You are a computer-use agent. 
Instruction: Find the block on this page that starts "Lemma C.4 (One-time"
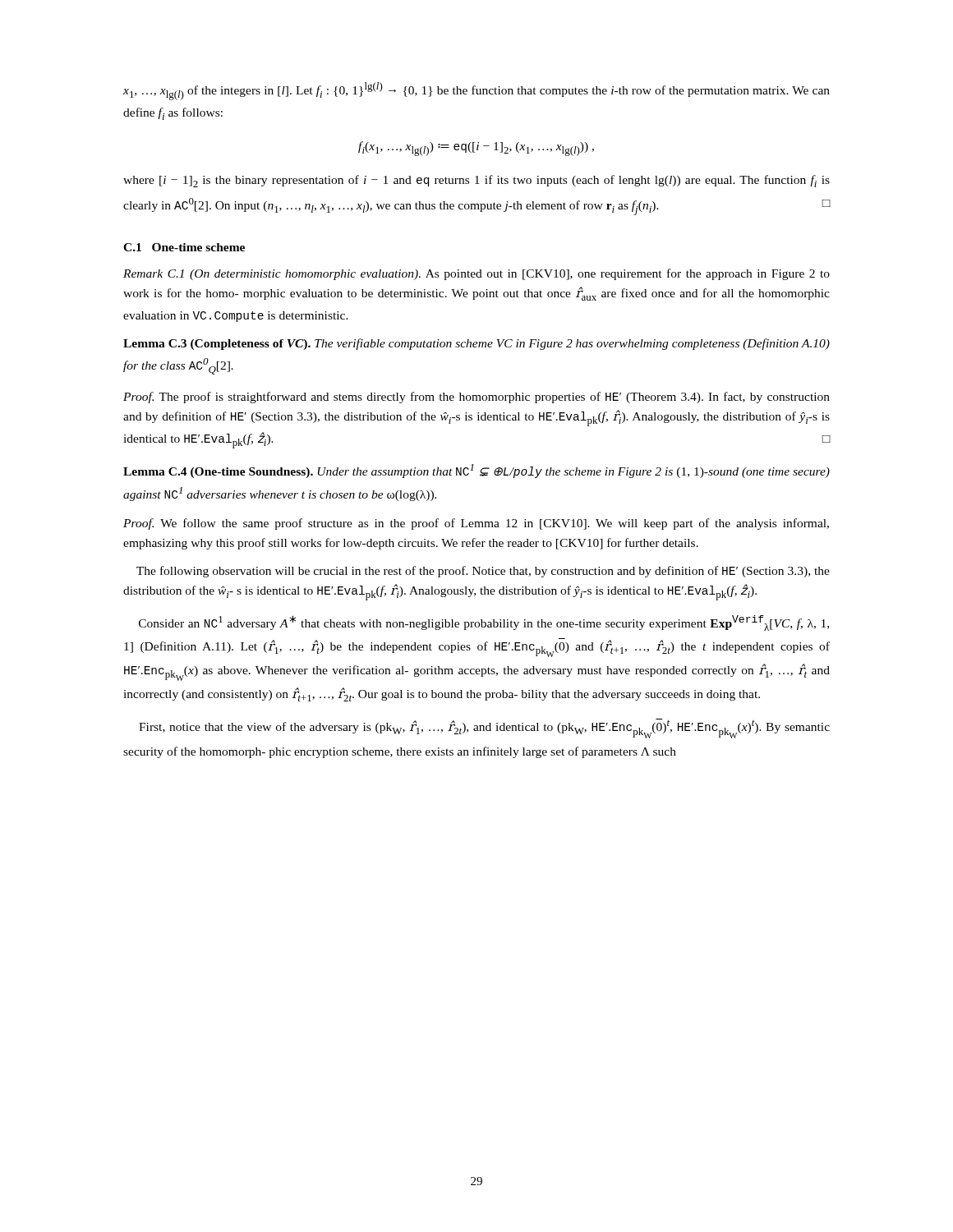point(476,482)
